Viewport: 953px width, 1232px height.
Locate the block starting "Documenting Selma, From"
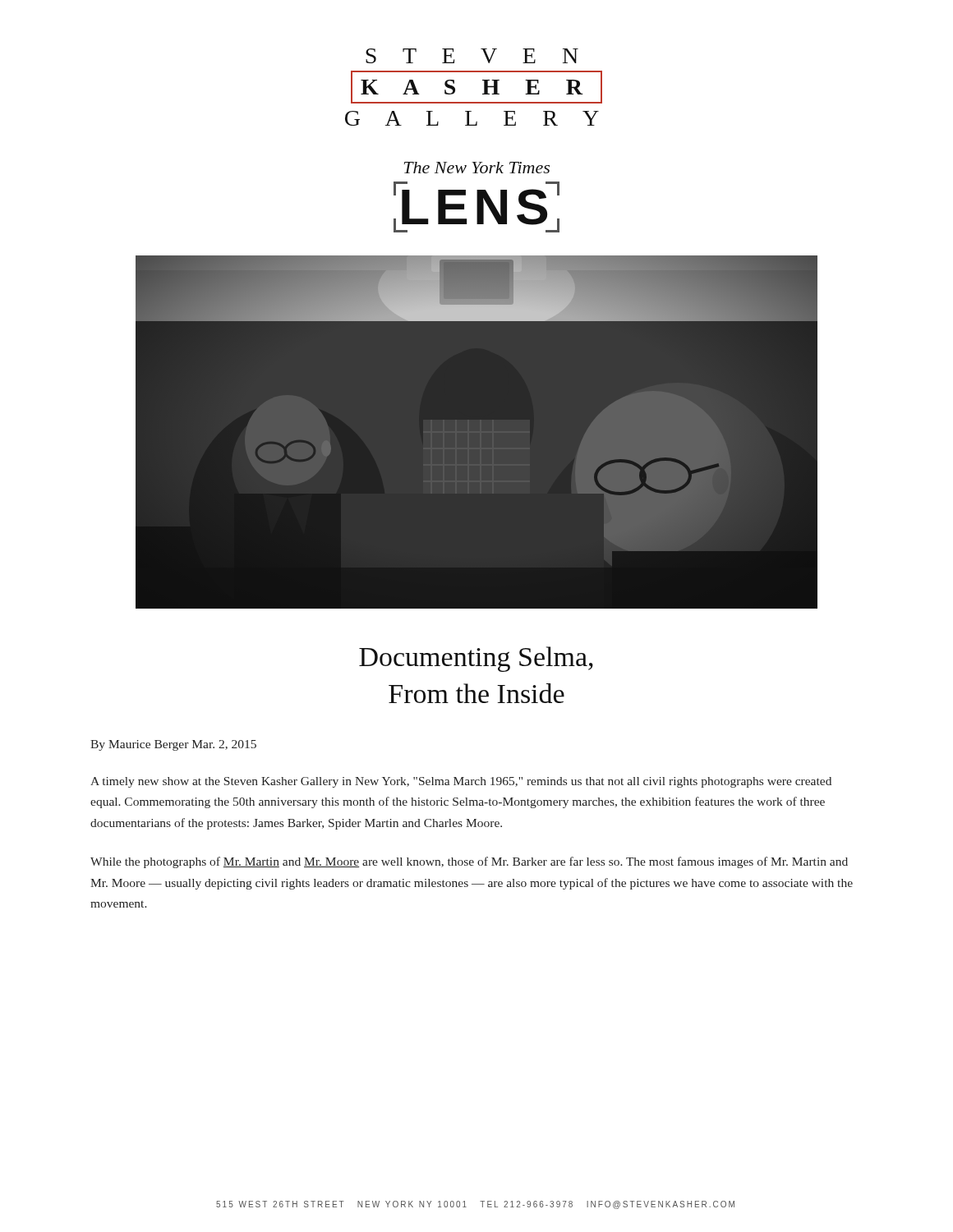476,675
